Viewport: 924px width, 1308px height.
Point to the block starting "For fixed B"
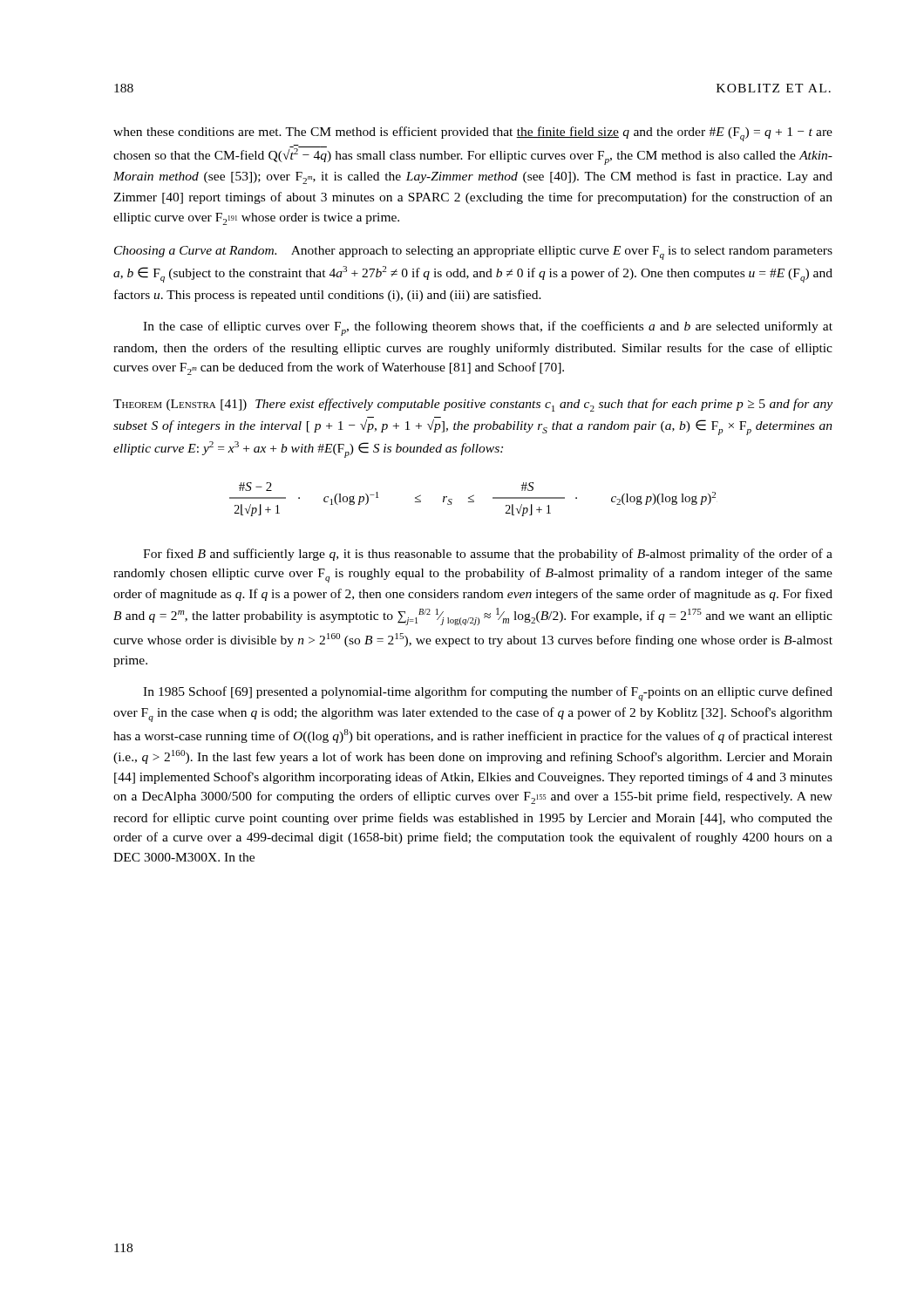click(x=473, y=606)
